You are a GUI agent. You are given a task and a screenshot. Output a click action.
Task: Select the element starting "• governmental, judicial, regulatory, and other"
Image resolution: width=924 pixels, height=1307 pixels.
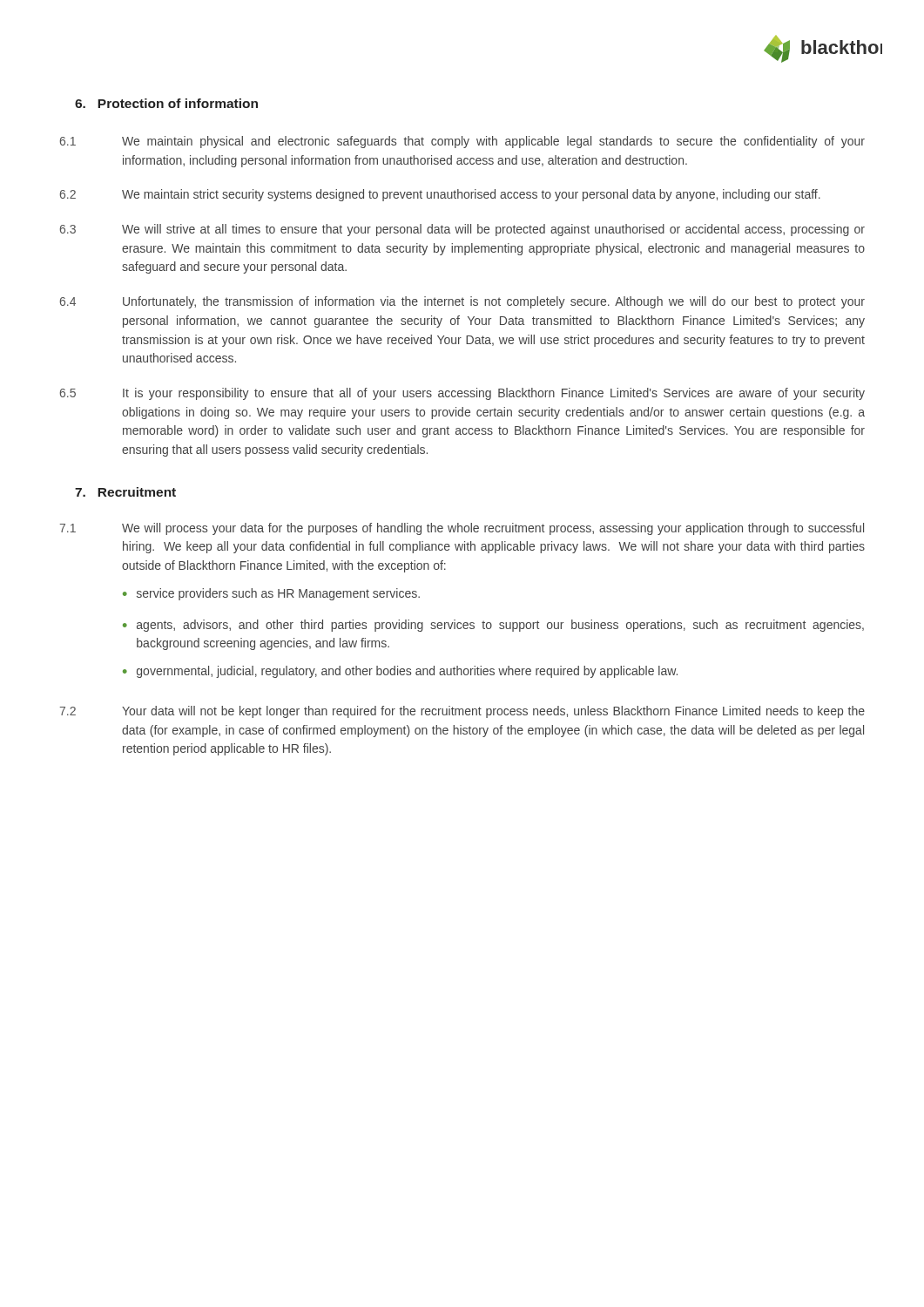pyautogui.click(x=400, y=673)
